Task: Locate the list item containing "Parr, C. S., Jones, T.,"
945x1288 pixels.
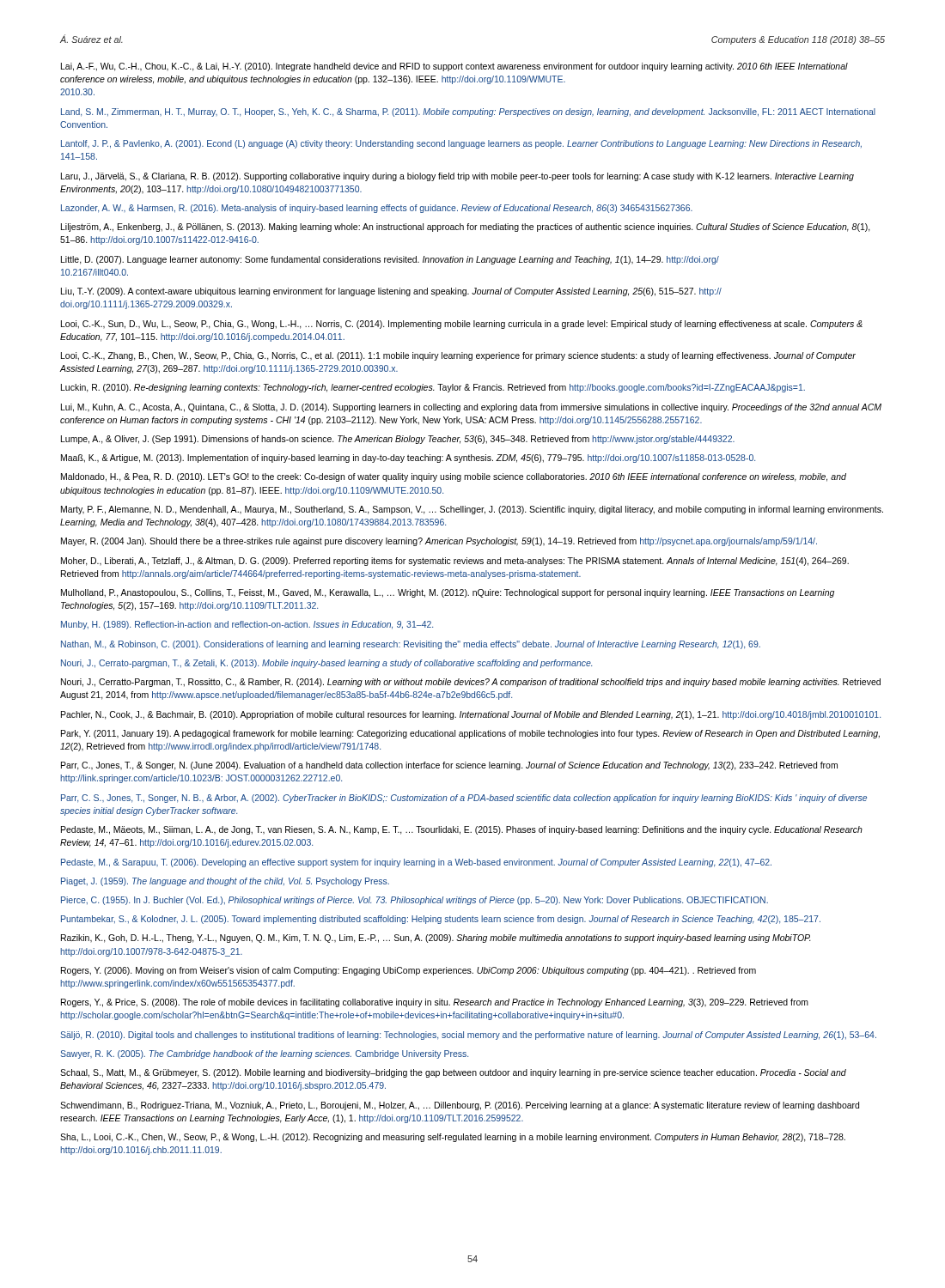Action: pos(464,804)
